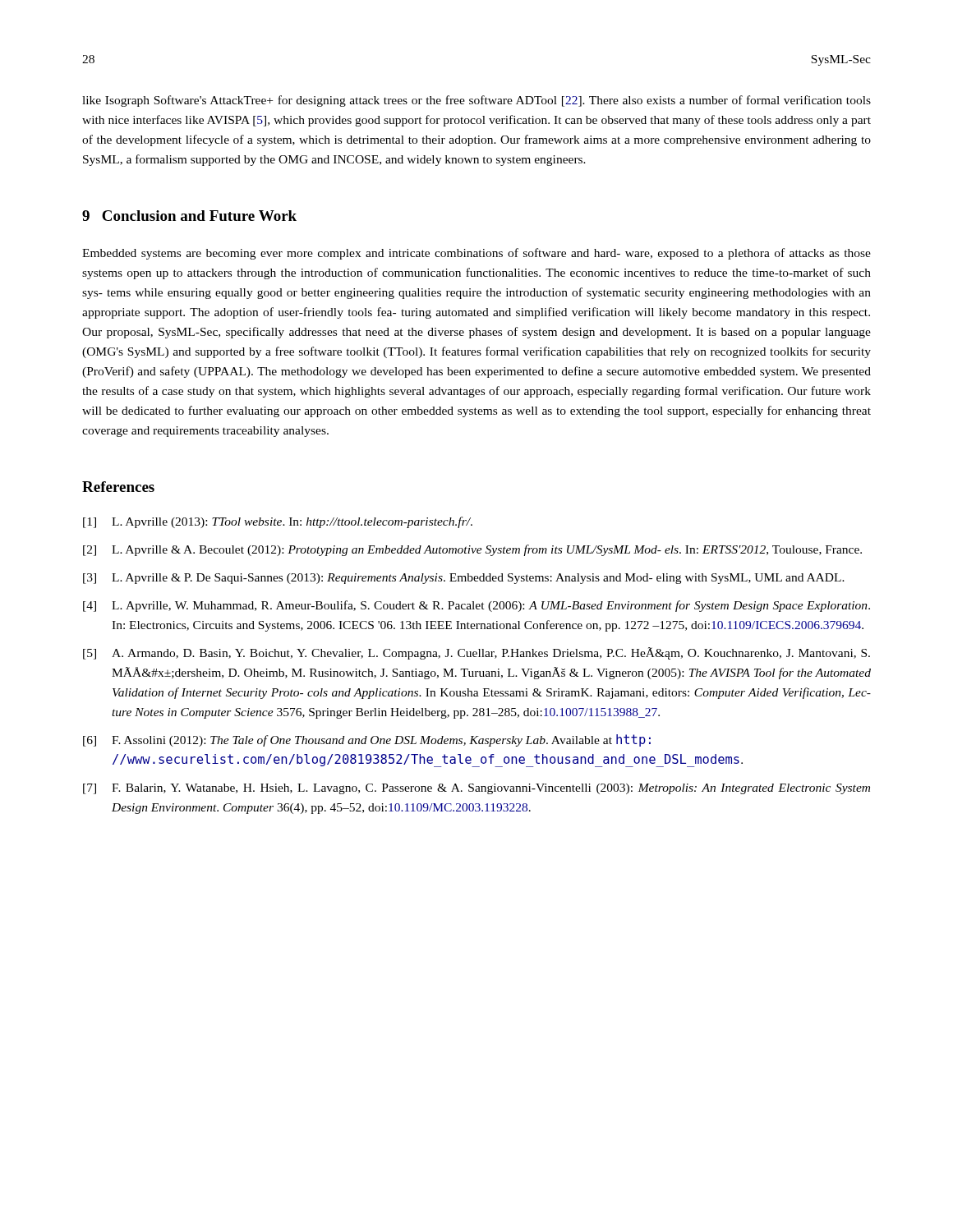Click on the block starting "[7] F. Balarin, Y. Watanabe, H. Hsieh,"
The height and width of the screenshot is (1232, 953).
(x=476, y=798)
